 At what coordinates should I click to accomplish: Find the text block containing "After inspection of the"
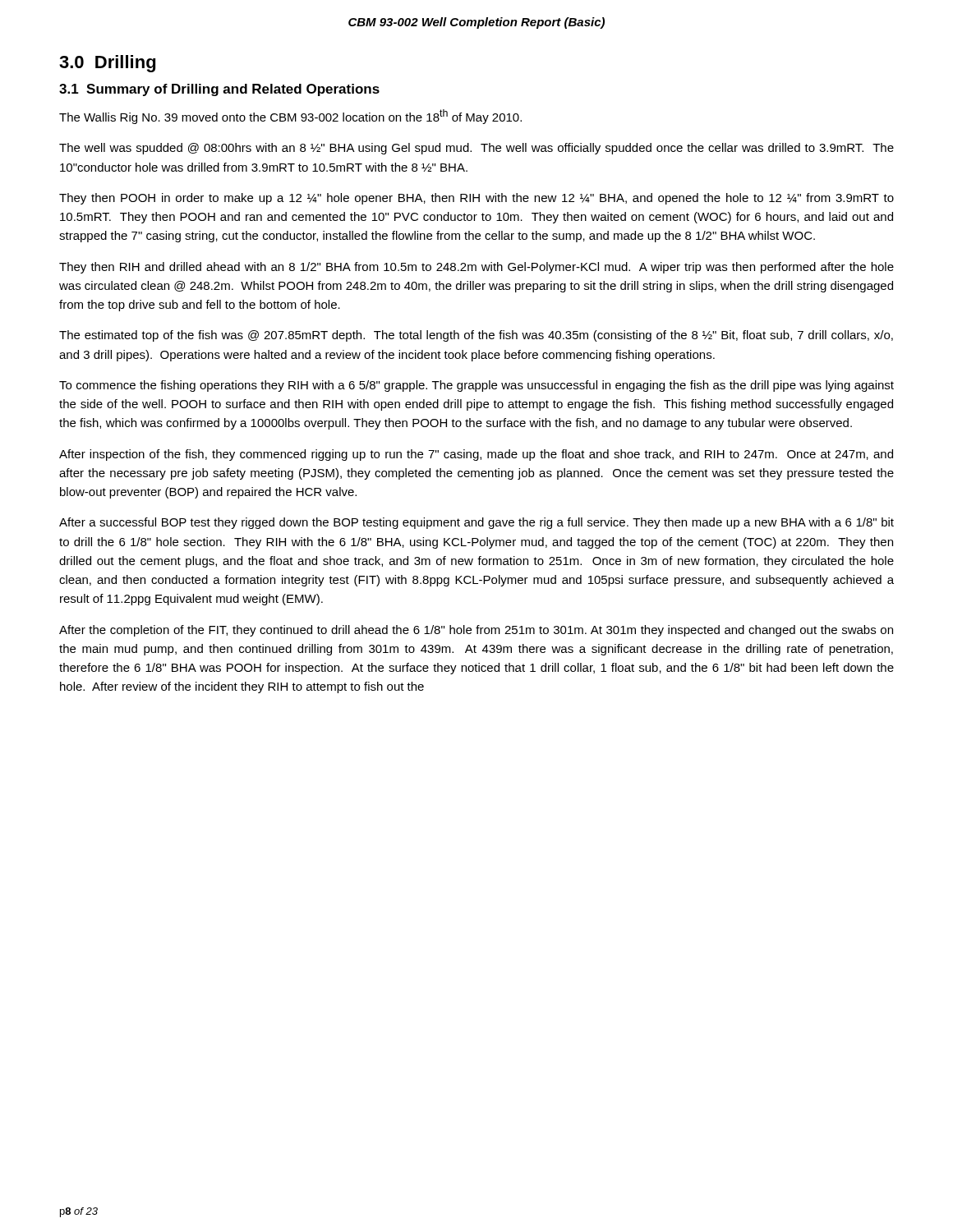pyautogui.click(x=476, y=472)
